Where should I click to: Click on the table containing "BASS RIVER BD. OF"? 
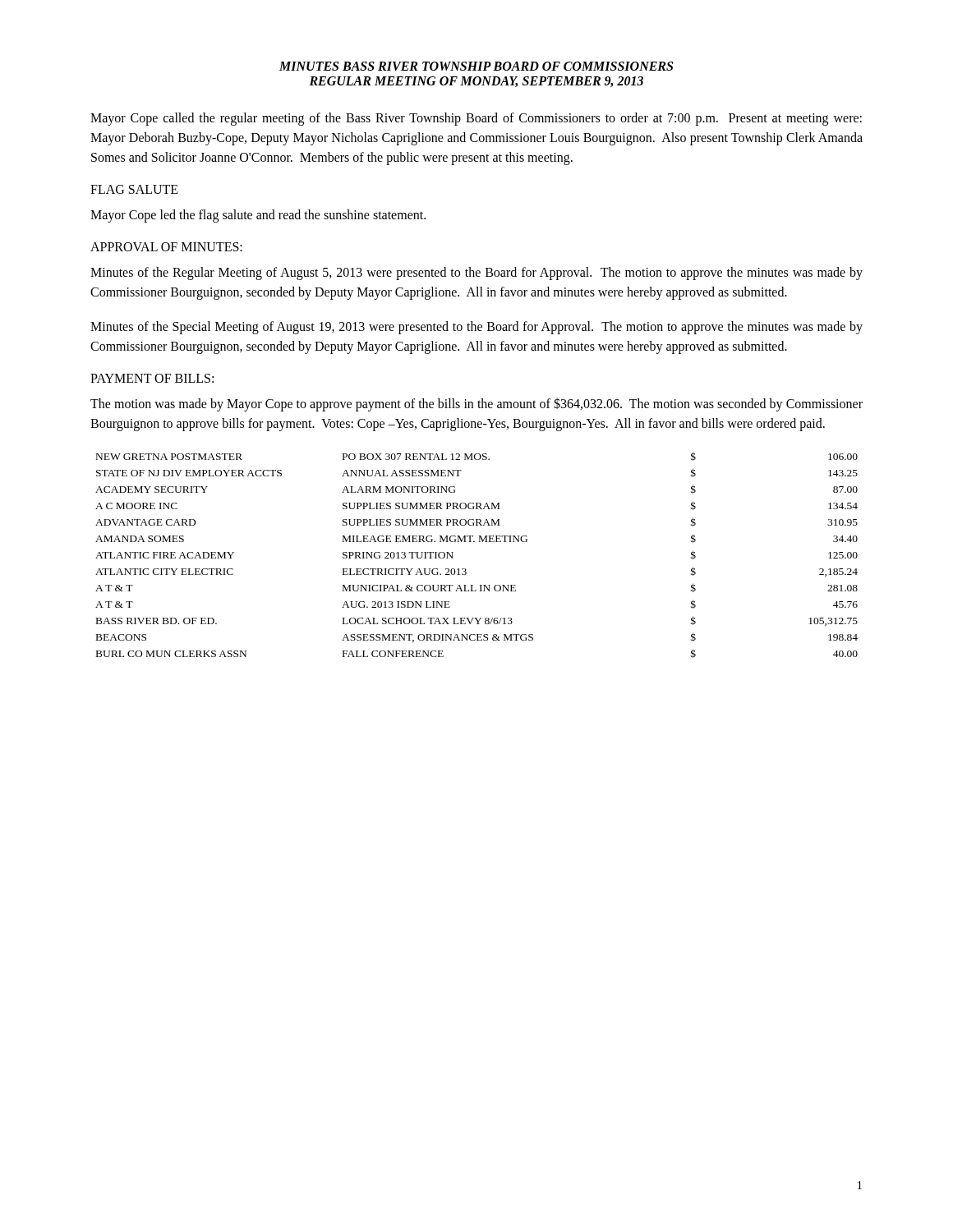[476, 555]
